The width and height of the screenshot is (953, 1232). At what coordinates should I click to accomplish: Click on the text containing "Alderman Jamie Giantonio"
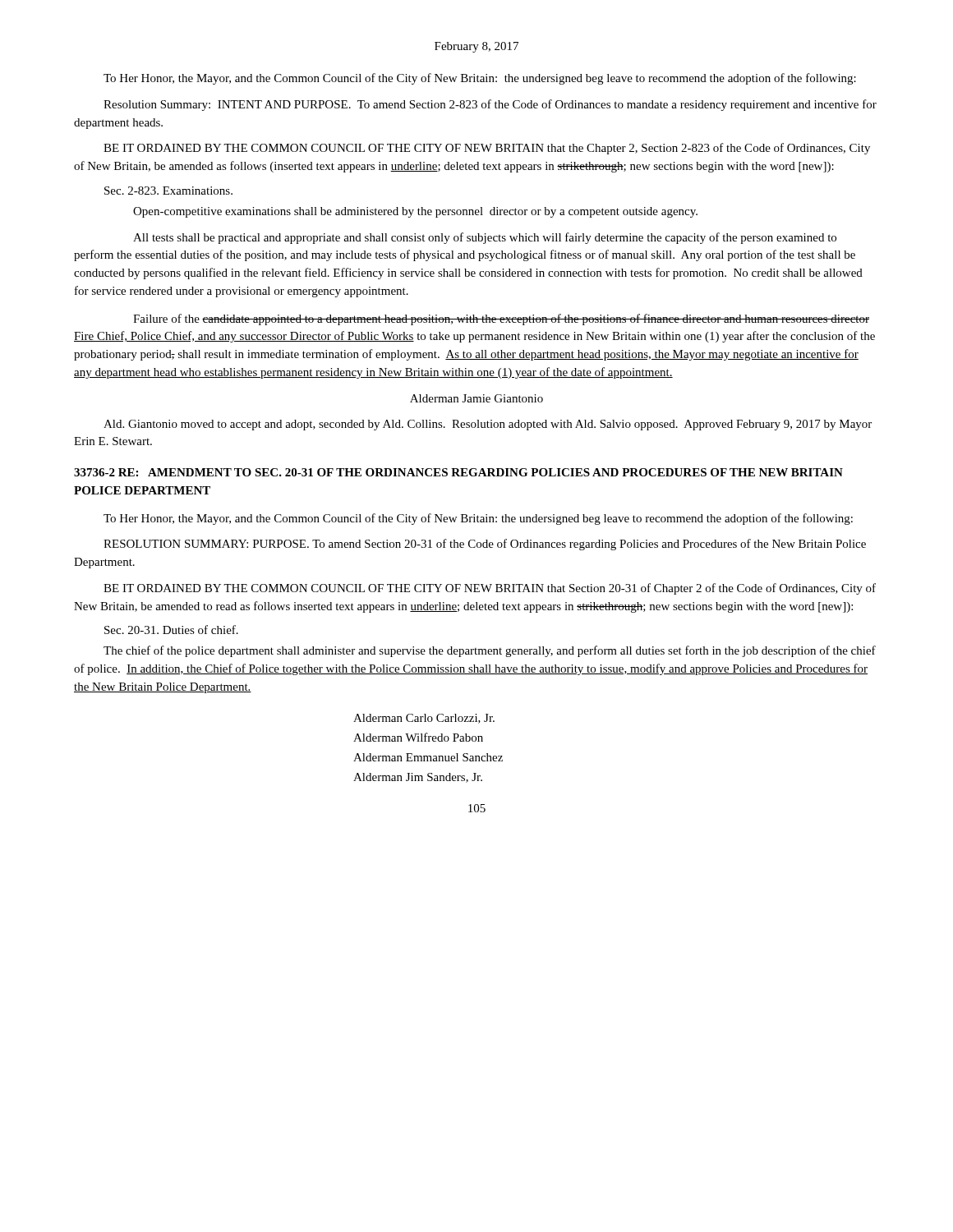tap(476, 398)
